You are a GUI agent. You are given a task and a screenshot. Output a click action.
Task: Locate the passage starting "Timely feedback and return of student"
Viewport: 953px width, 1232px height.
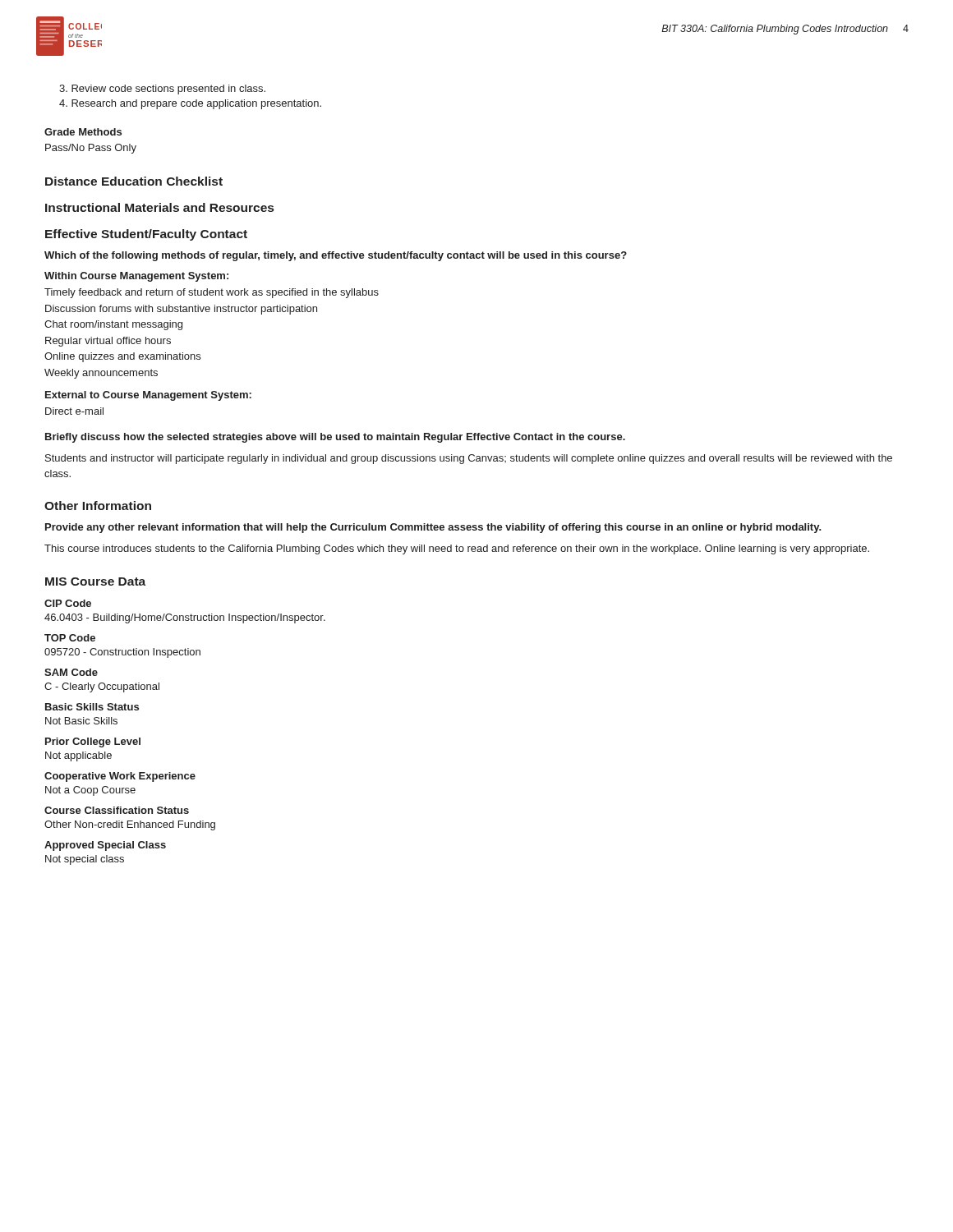click(x=212, y=293)
